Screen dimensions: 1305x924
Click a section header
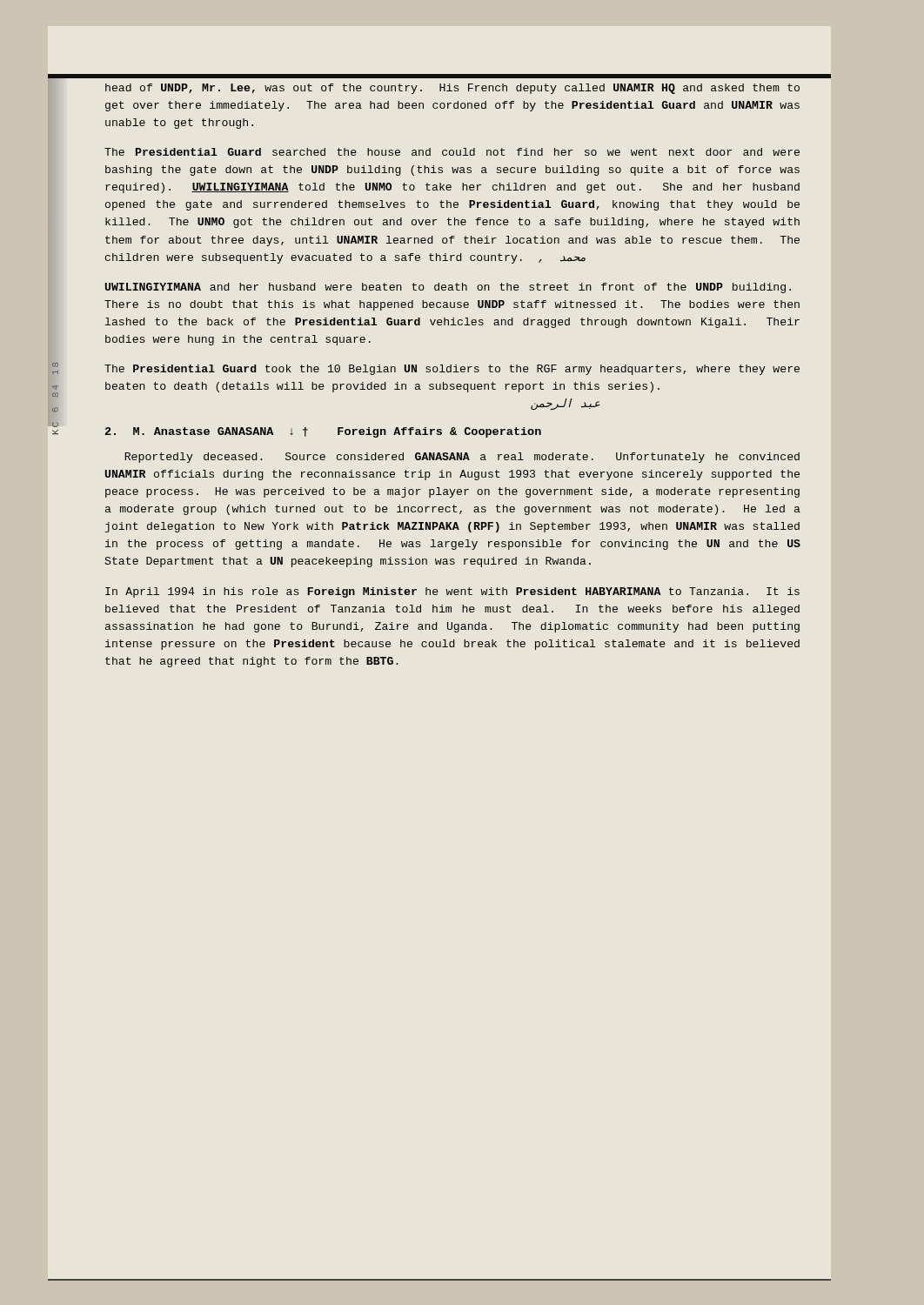point(323,432)
